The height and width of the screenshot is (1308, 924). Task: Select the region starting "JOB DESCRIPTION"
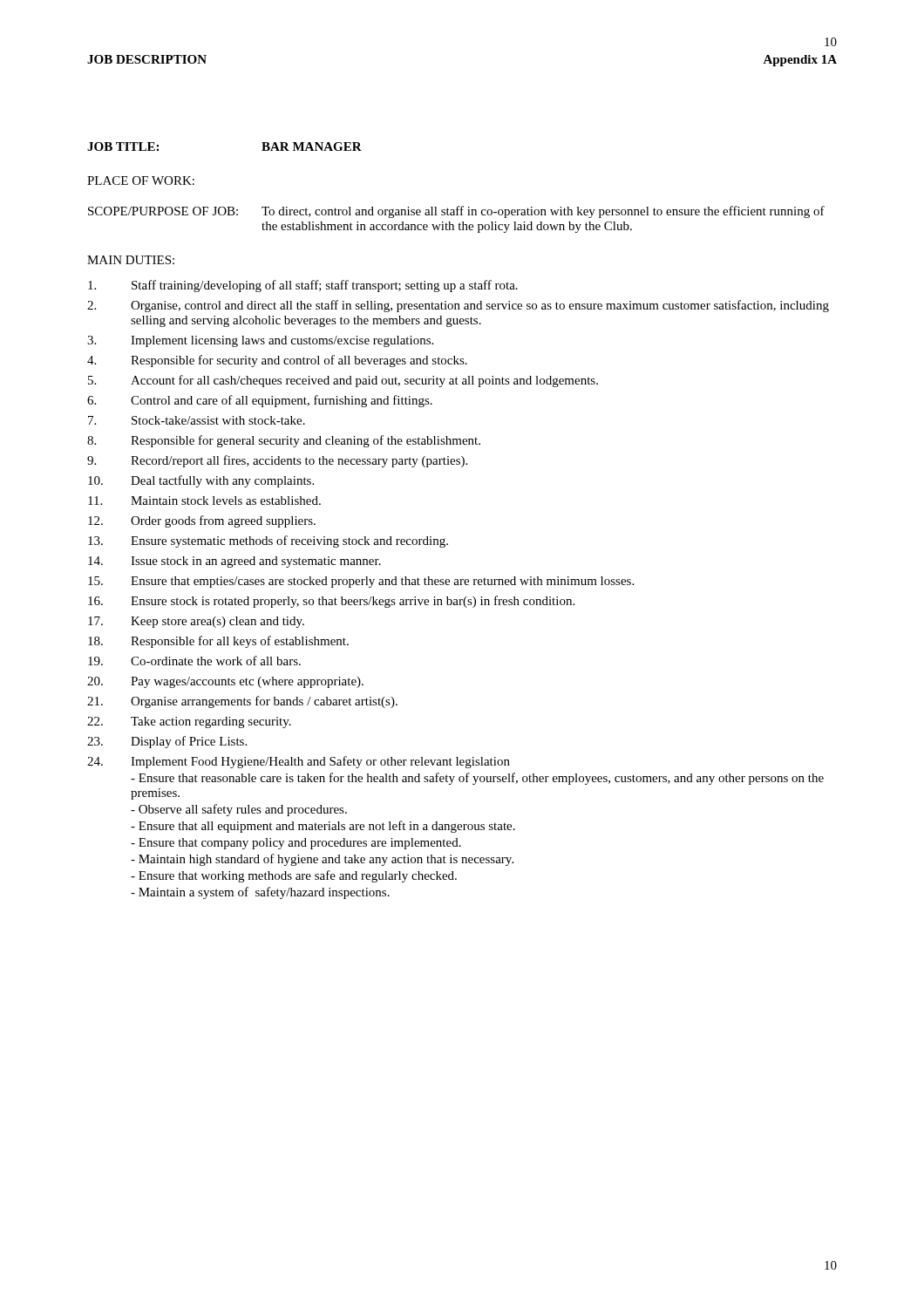tap(147, 59)
